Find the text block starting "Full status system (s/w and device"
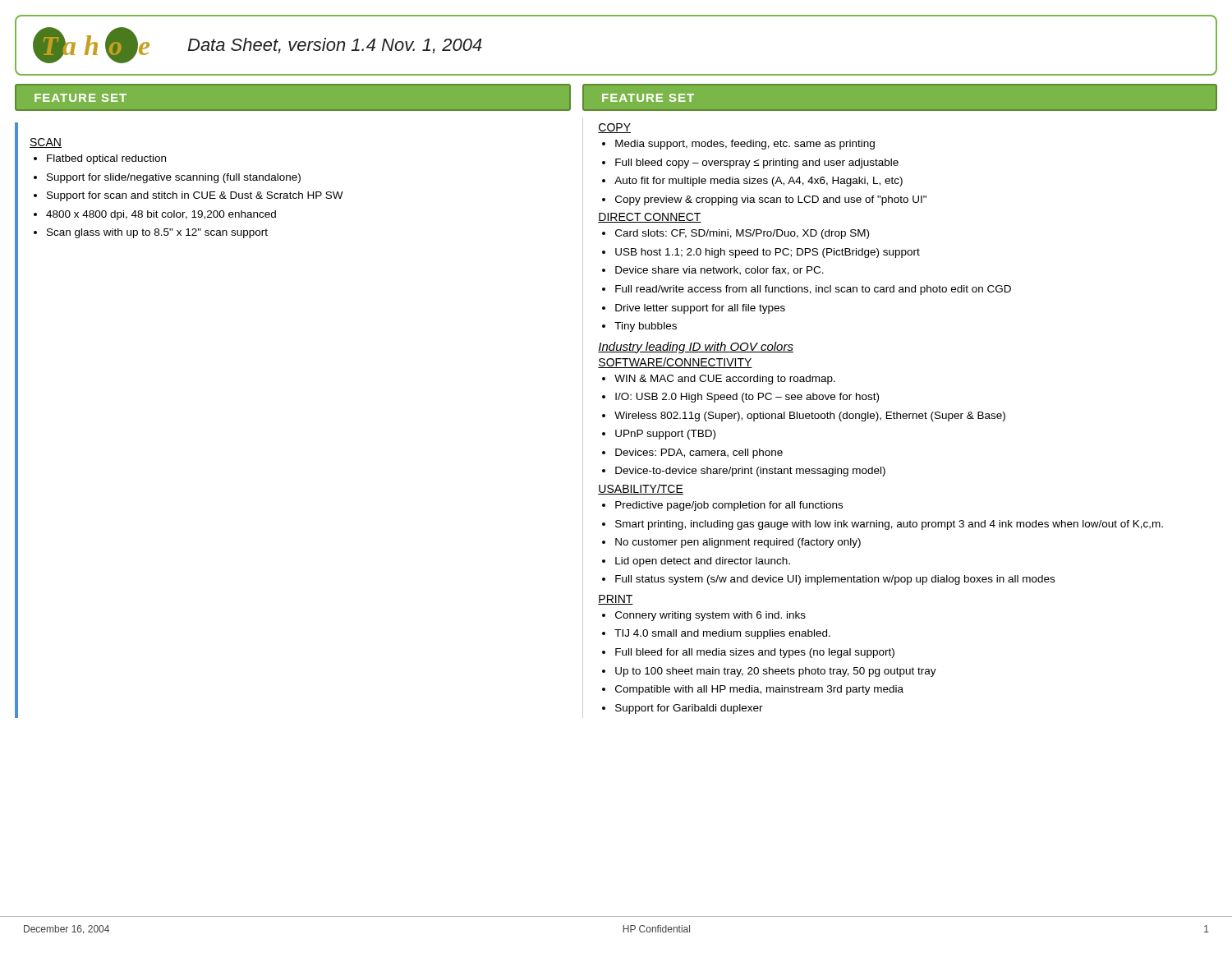The image size is (1232, 953). [x=916, y=579]
